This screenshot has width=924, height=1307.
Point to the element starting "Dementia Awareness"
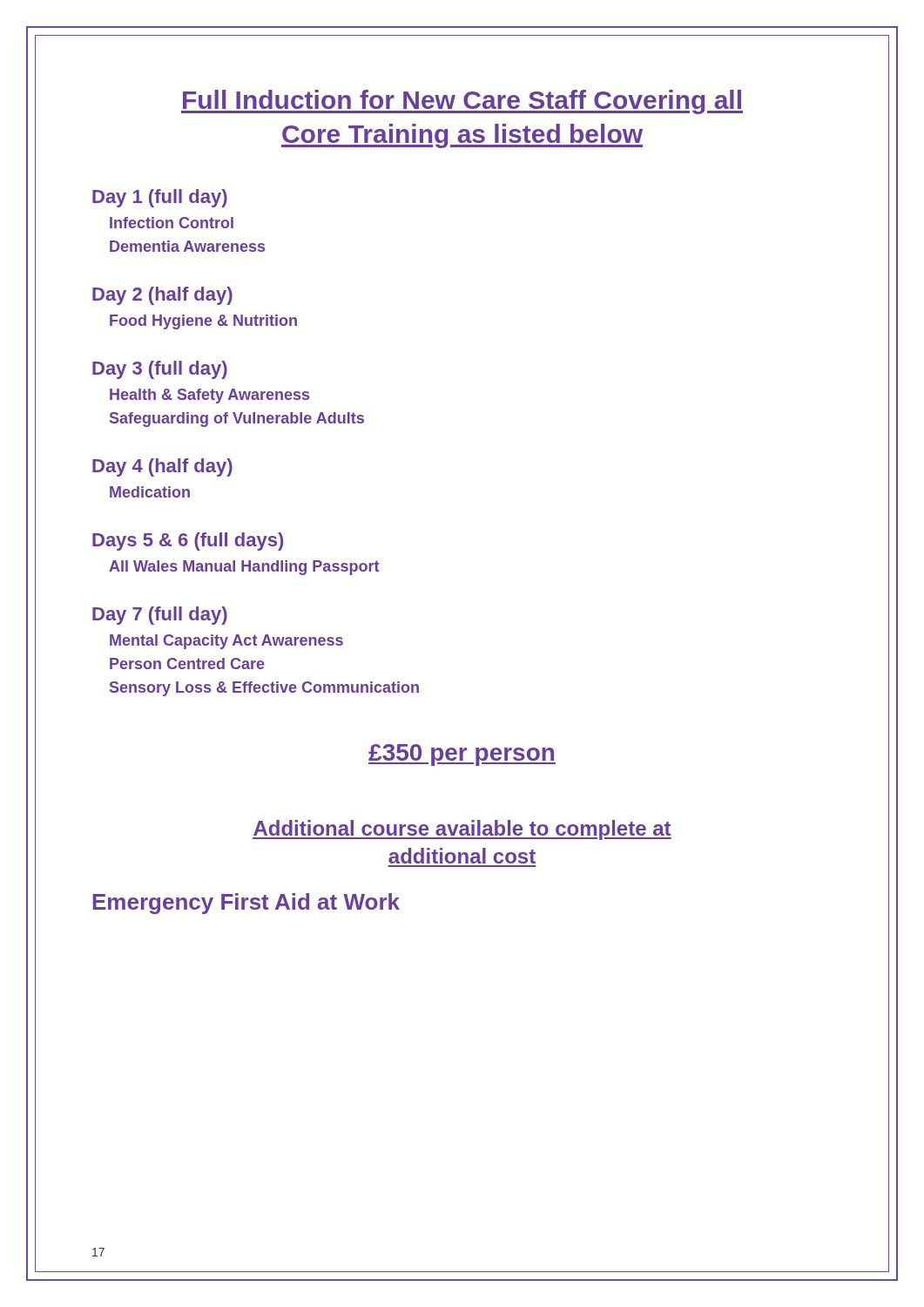187,247
